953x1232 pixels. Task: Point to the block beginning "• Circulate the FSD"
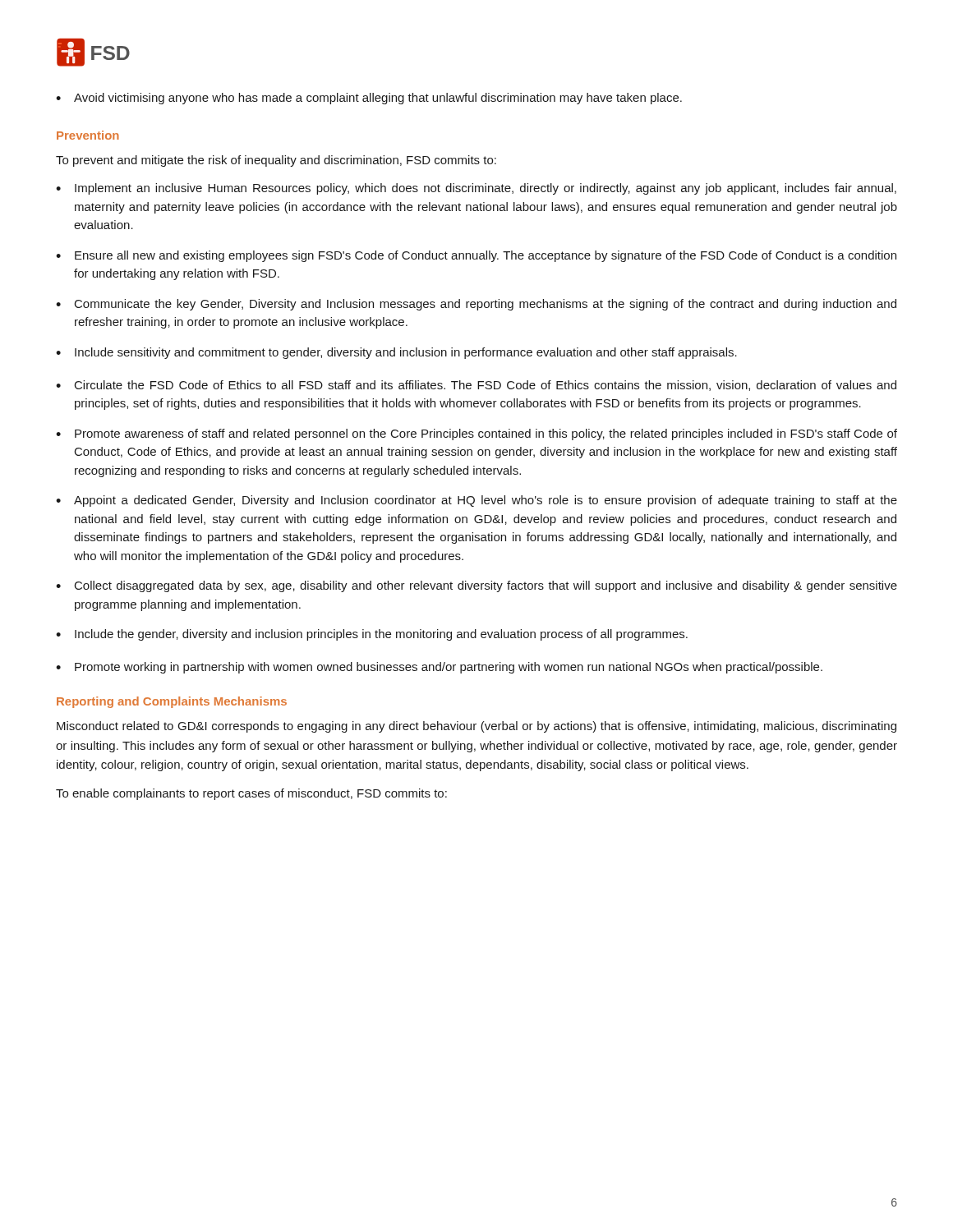476,394
